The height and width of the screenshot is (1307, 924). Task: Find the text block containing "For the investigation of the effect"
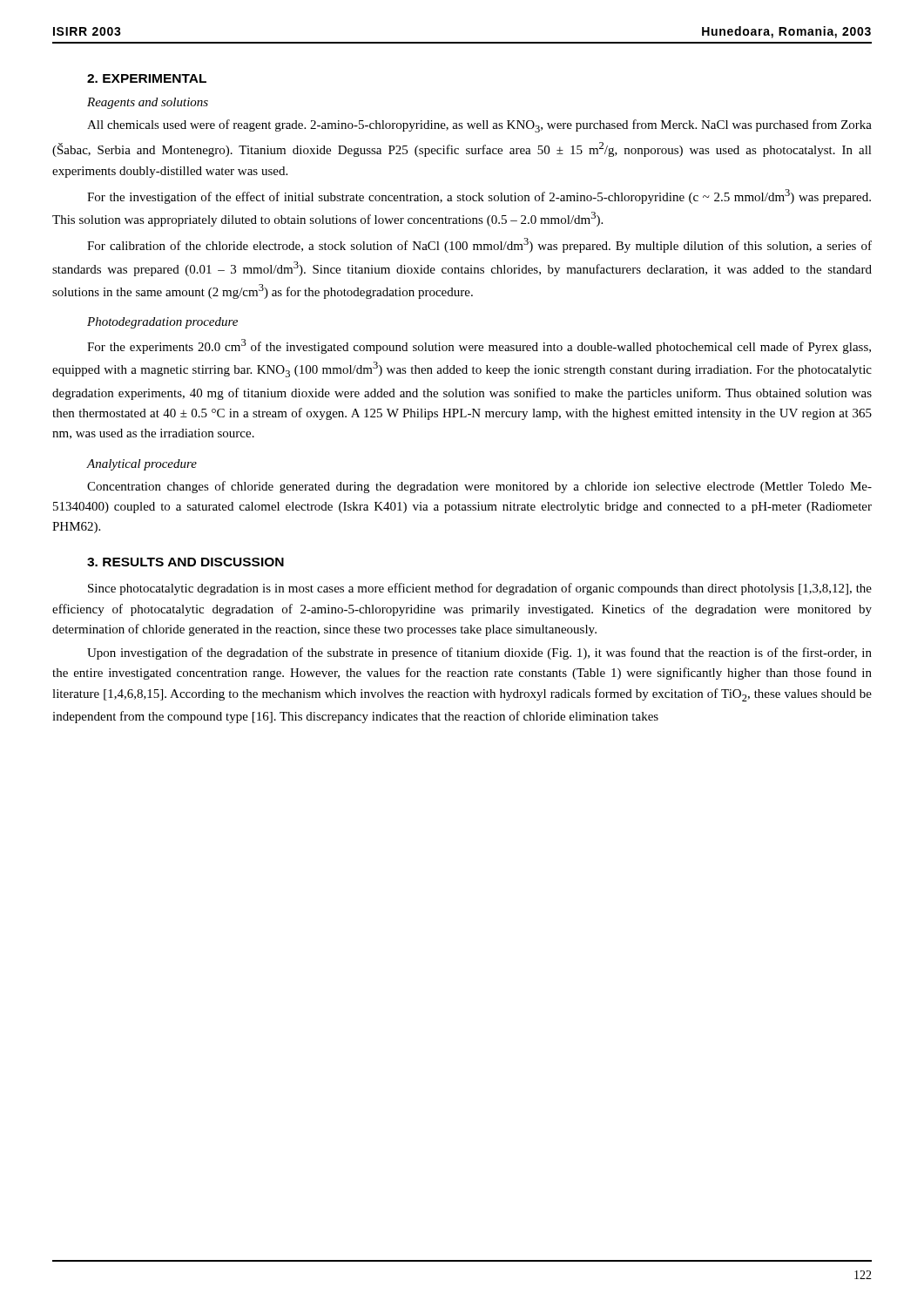coord(462,207)
